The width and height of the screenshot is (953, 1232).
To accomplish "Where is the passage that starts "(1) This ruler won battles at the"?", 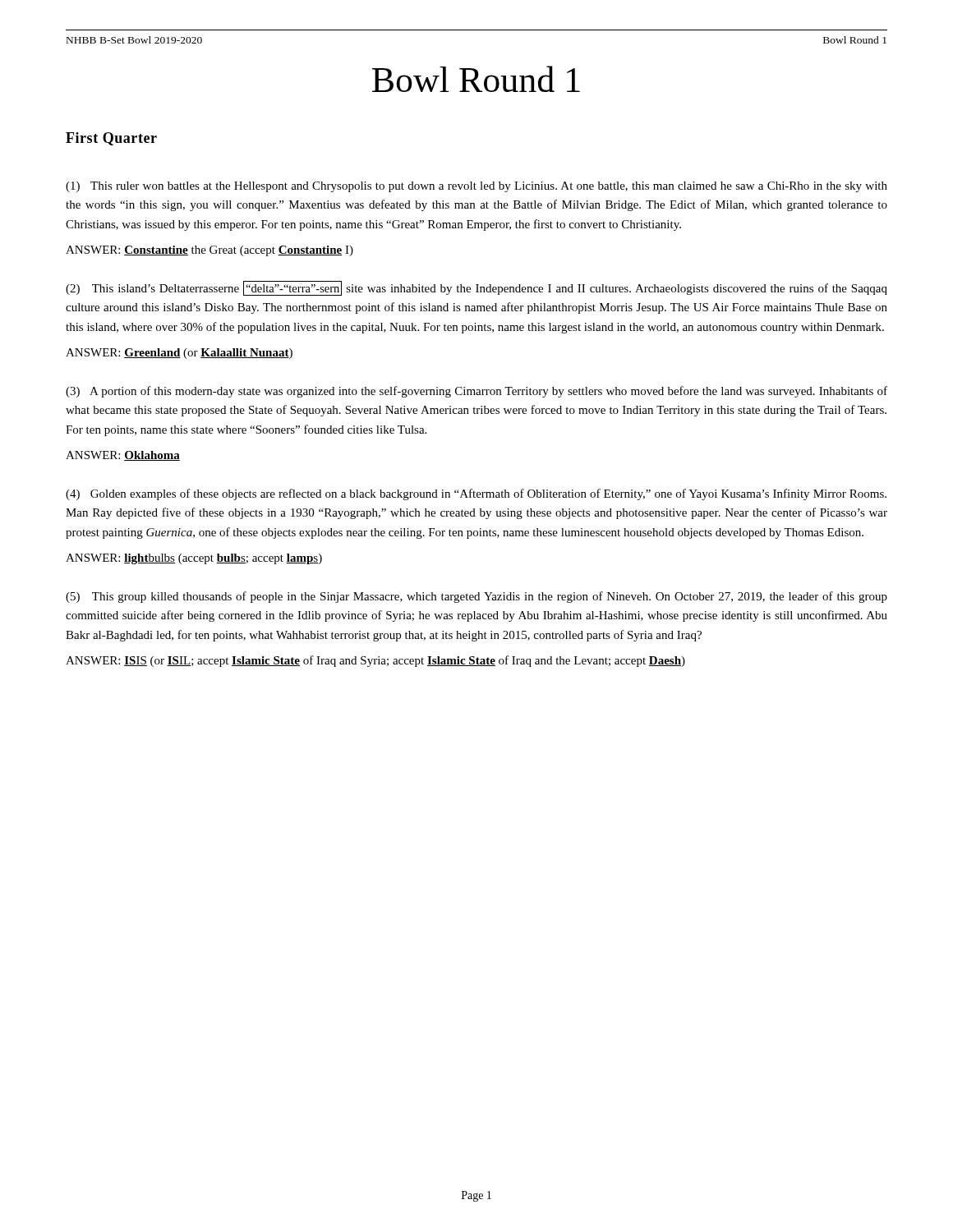I will pyautogui.click(x=476, y=205).
